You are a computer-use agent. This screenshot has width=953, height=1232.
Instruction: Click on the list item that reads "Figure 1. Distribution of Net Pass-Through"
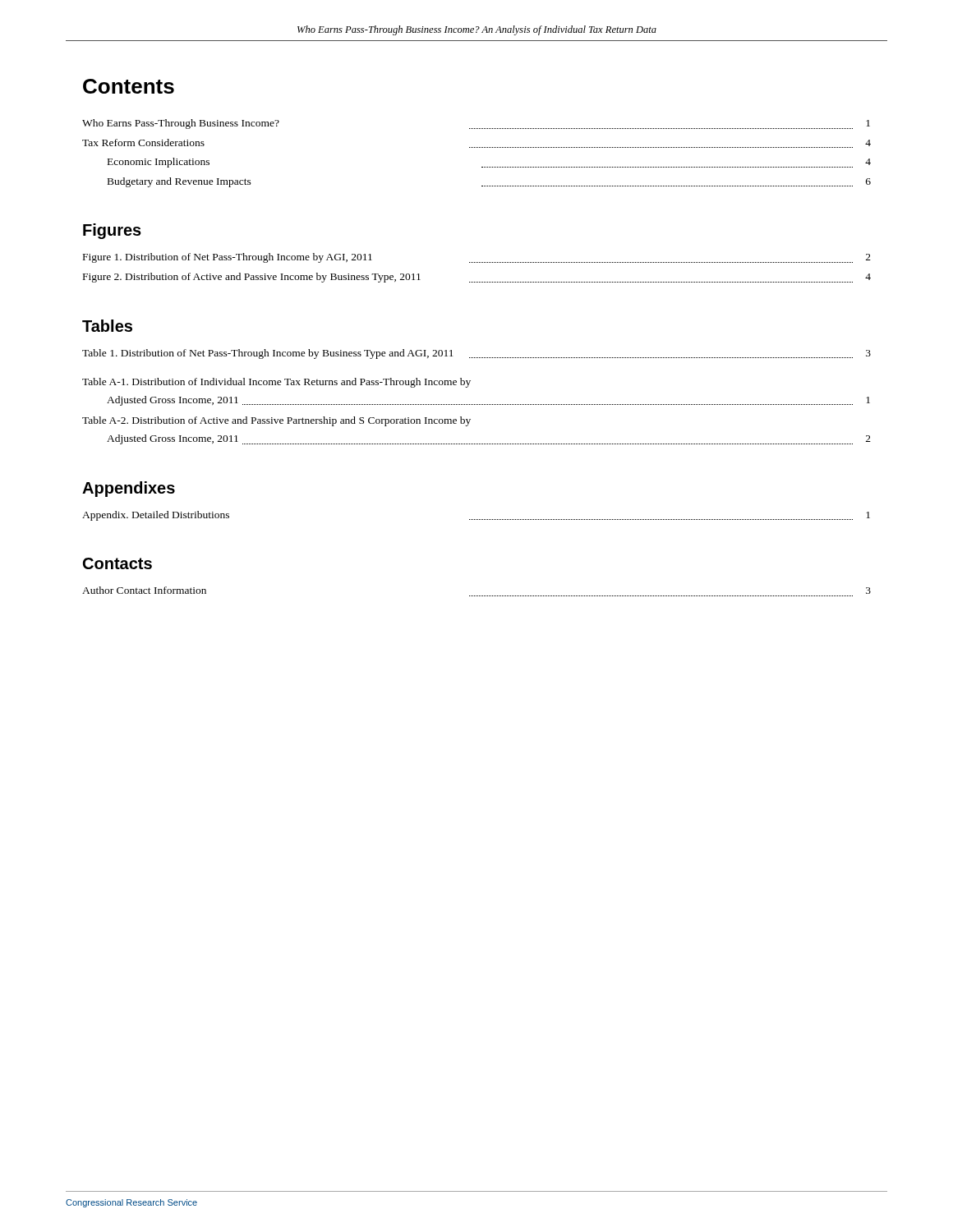pyautogui.click(x=476, y=257)
